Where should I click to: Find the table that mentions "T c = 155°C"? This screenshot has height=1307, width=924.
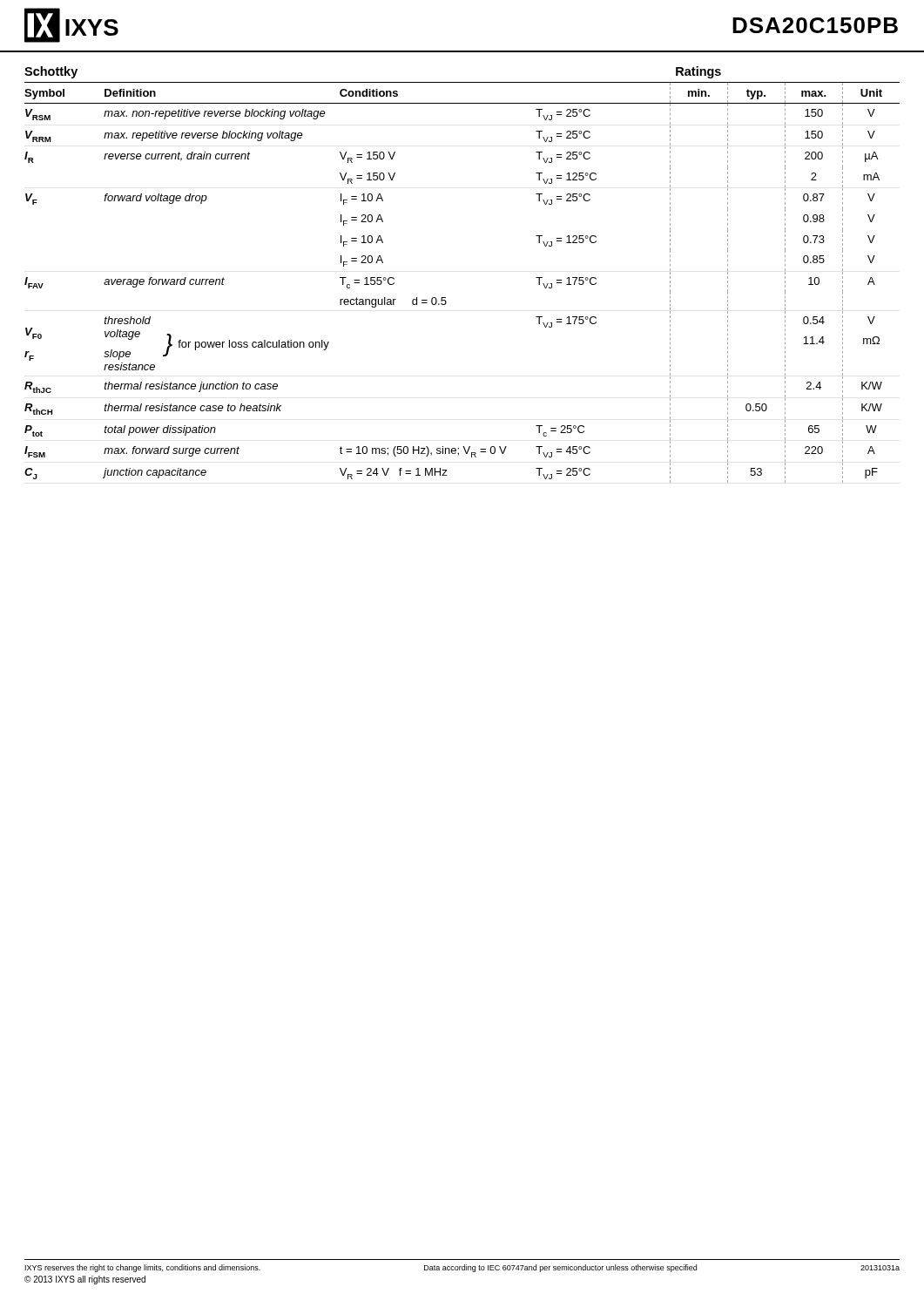click(x=462, y=272)
